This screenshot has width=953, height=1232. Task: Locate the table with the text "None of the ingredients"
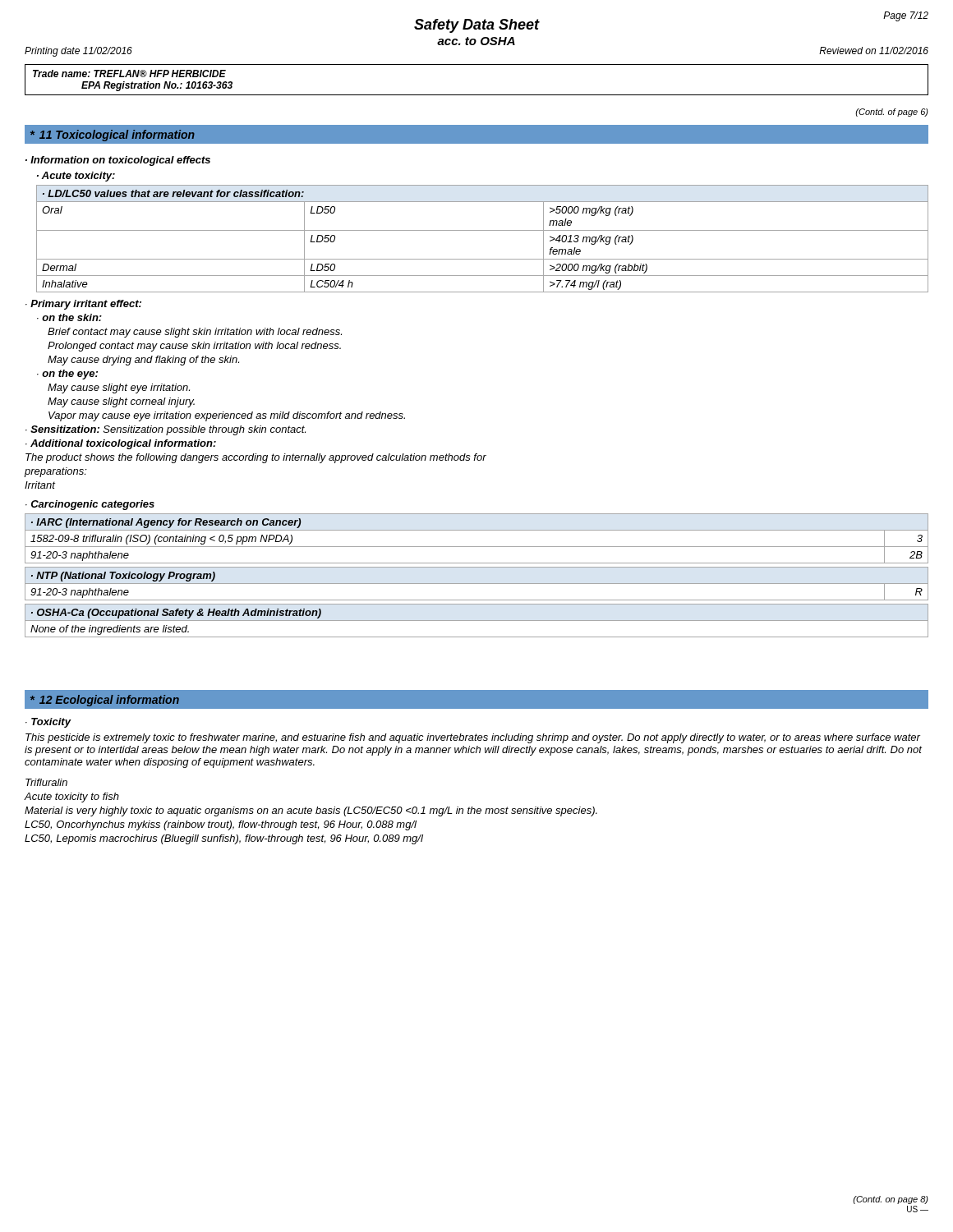476,620
